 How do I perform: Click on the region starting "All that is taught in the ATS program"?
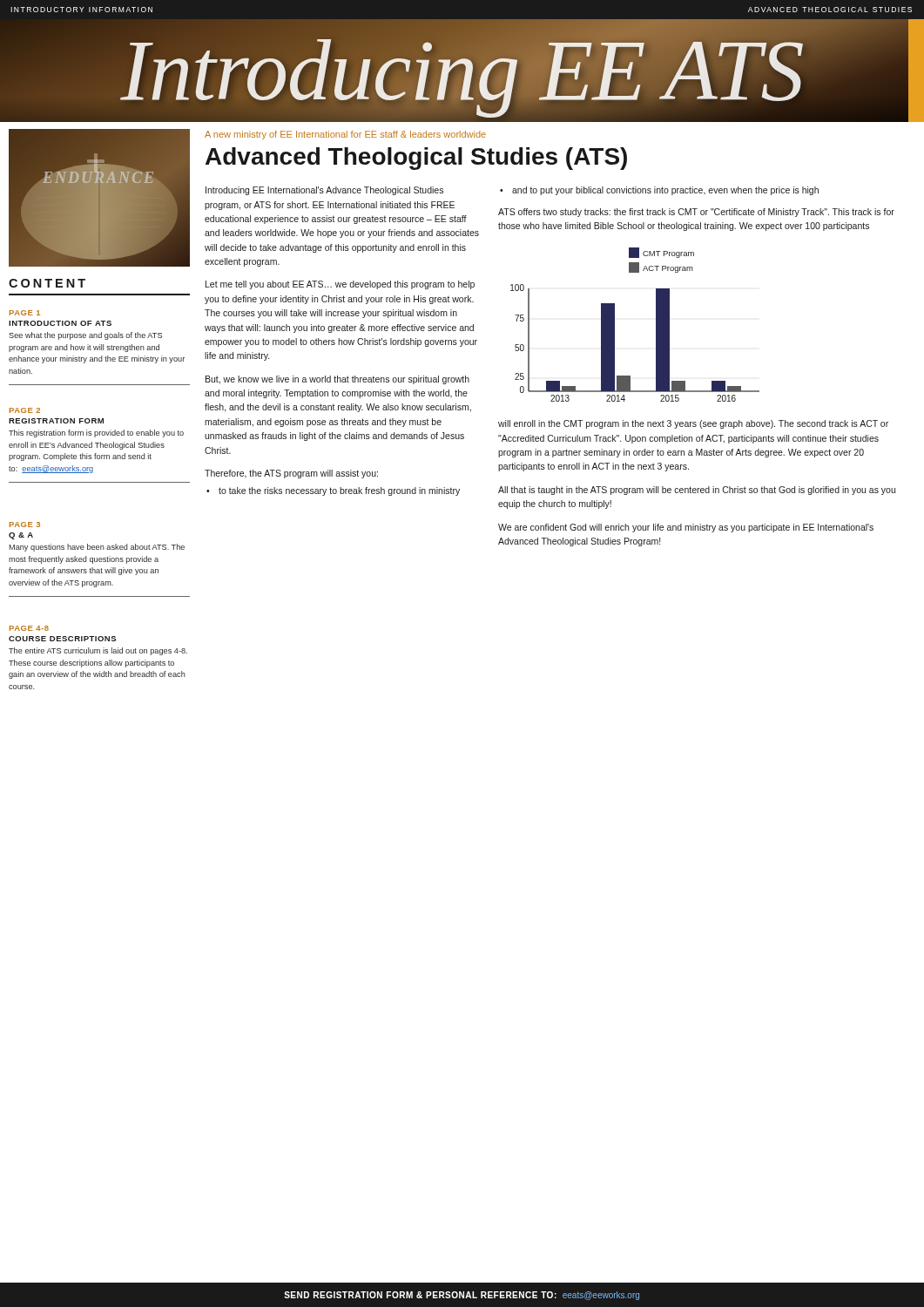pos(697,497)
